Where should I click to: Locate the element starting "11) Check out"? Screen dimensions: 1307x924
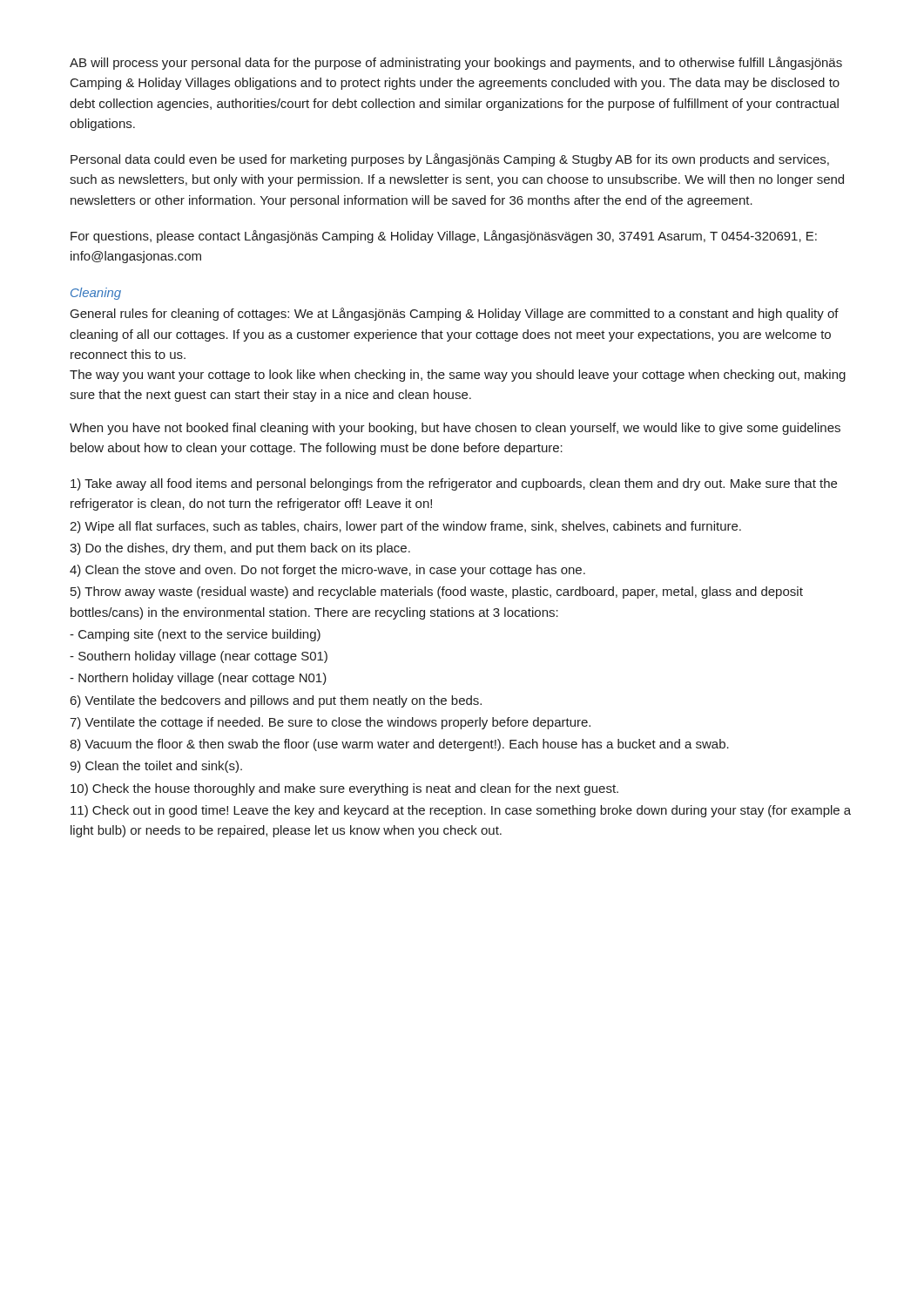click(460, 820)
